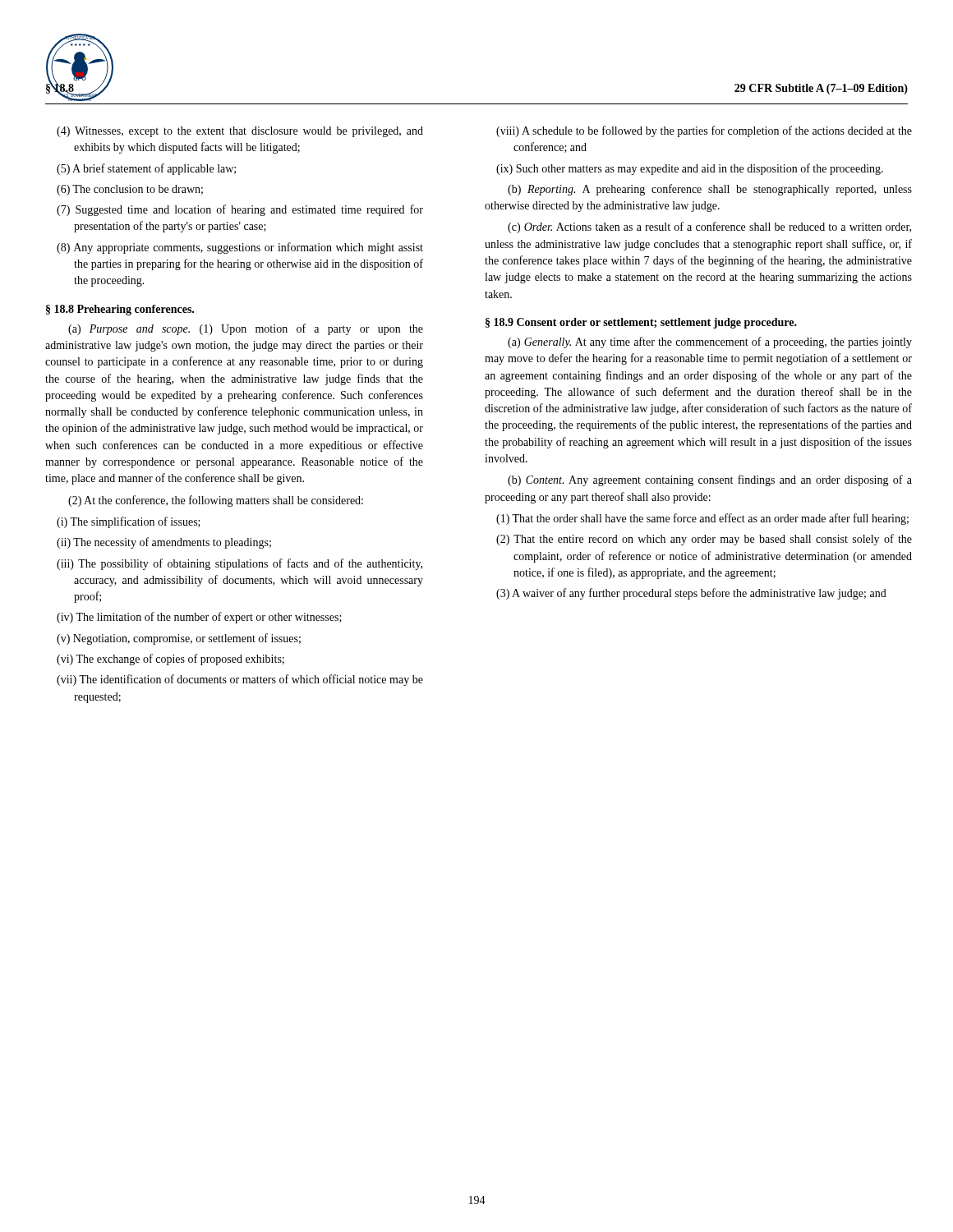Point to the block beginning "(a) Purpose and scope."
Image resolution: width=953 pixels, height=1232 pixels.
coord(234,415)
